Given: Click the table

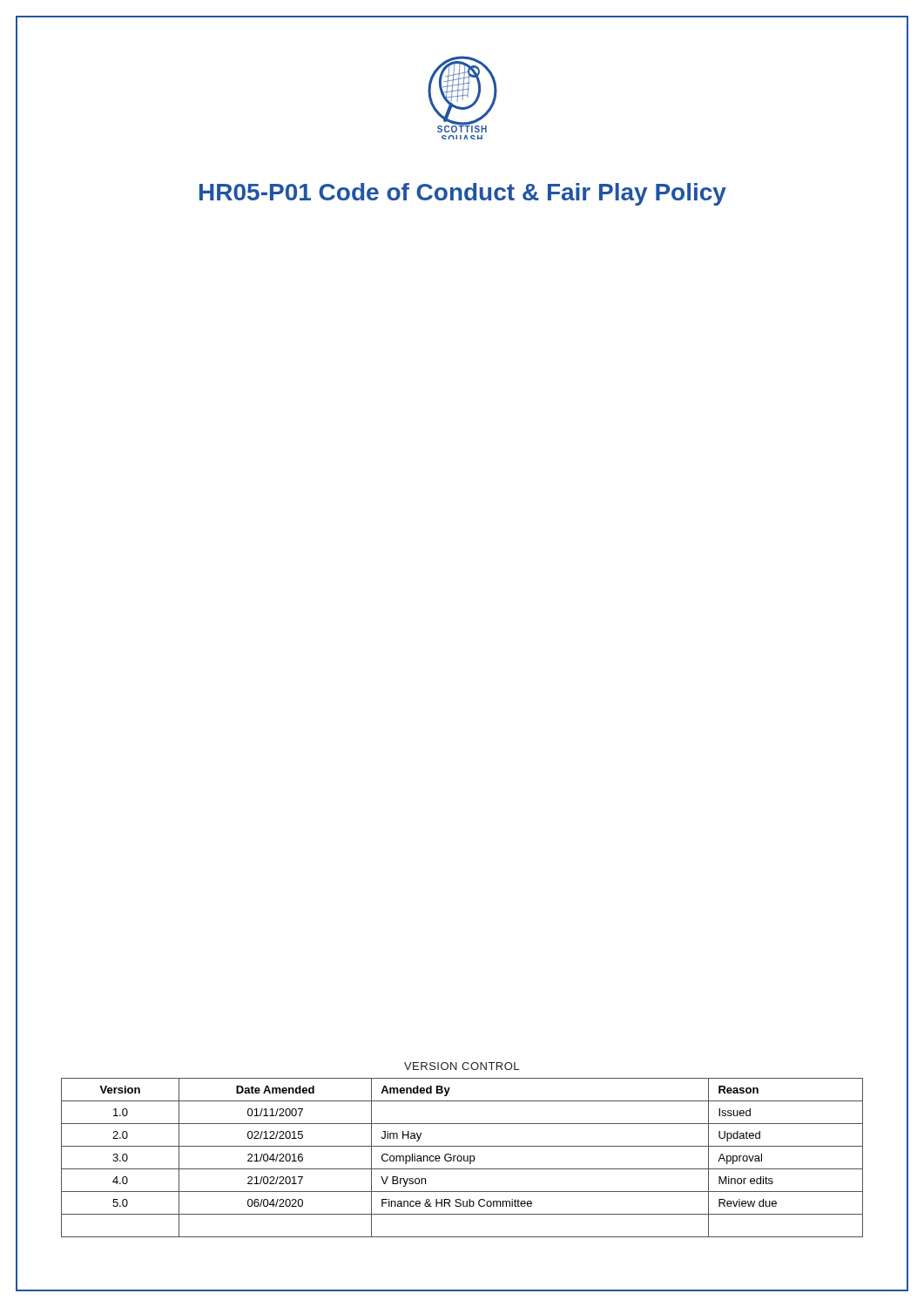Looking at the screenshot, I should 462,1158.
